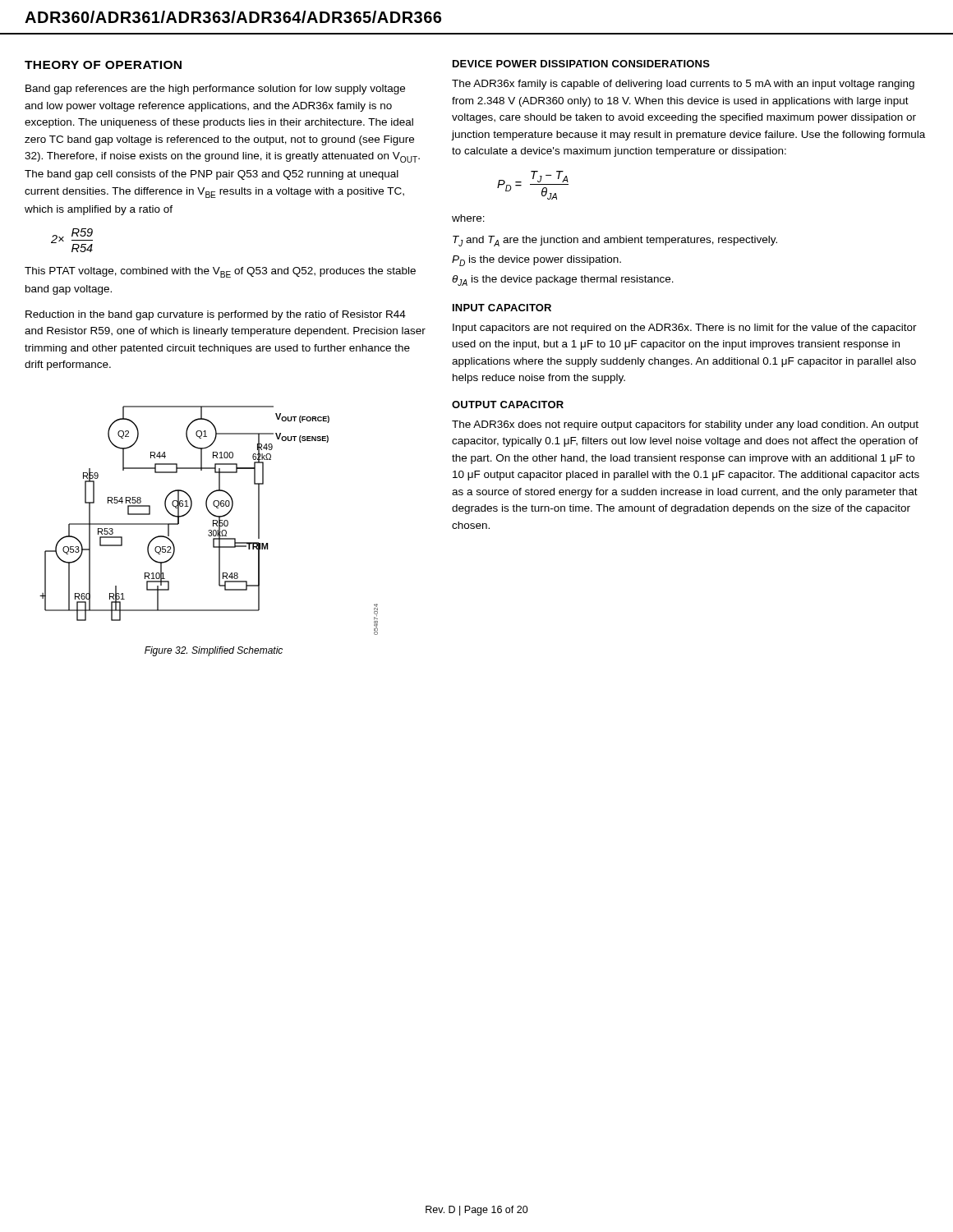This screenshot has height=1232, width=953.
Task: Click on the text block containing "The ADR36x does not require output capacitors"
Action: [686, 475]
